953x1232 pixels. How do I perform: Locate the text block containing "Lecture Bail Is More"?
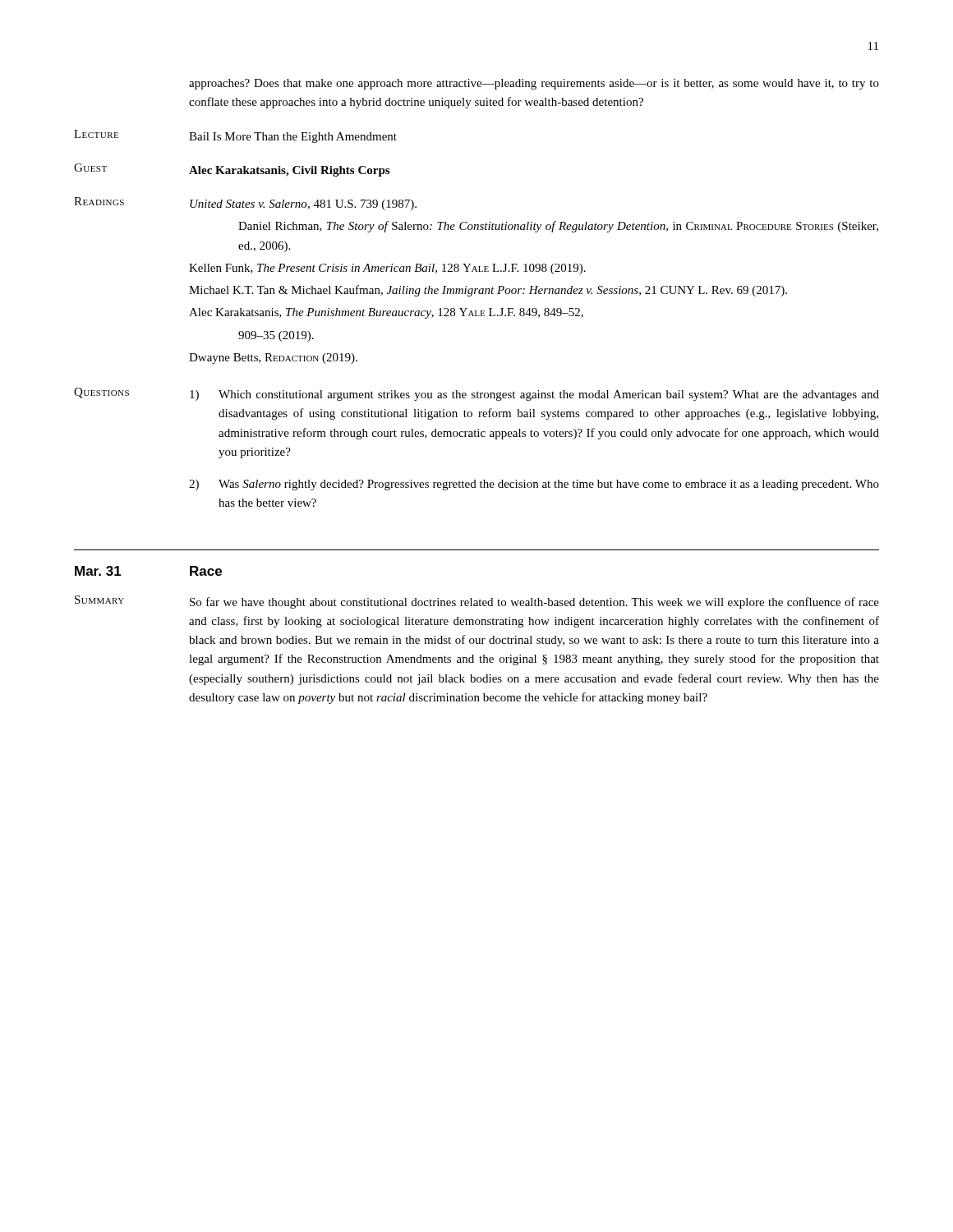[x=235, y=136]
